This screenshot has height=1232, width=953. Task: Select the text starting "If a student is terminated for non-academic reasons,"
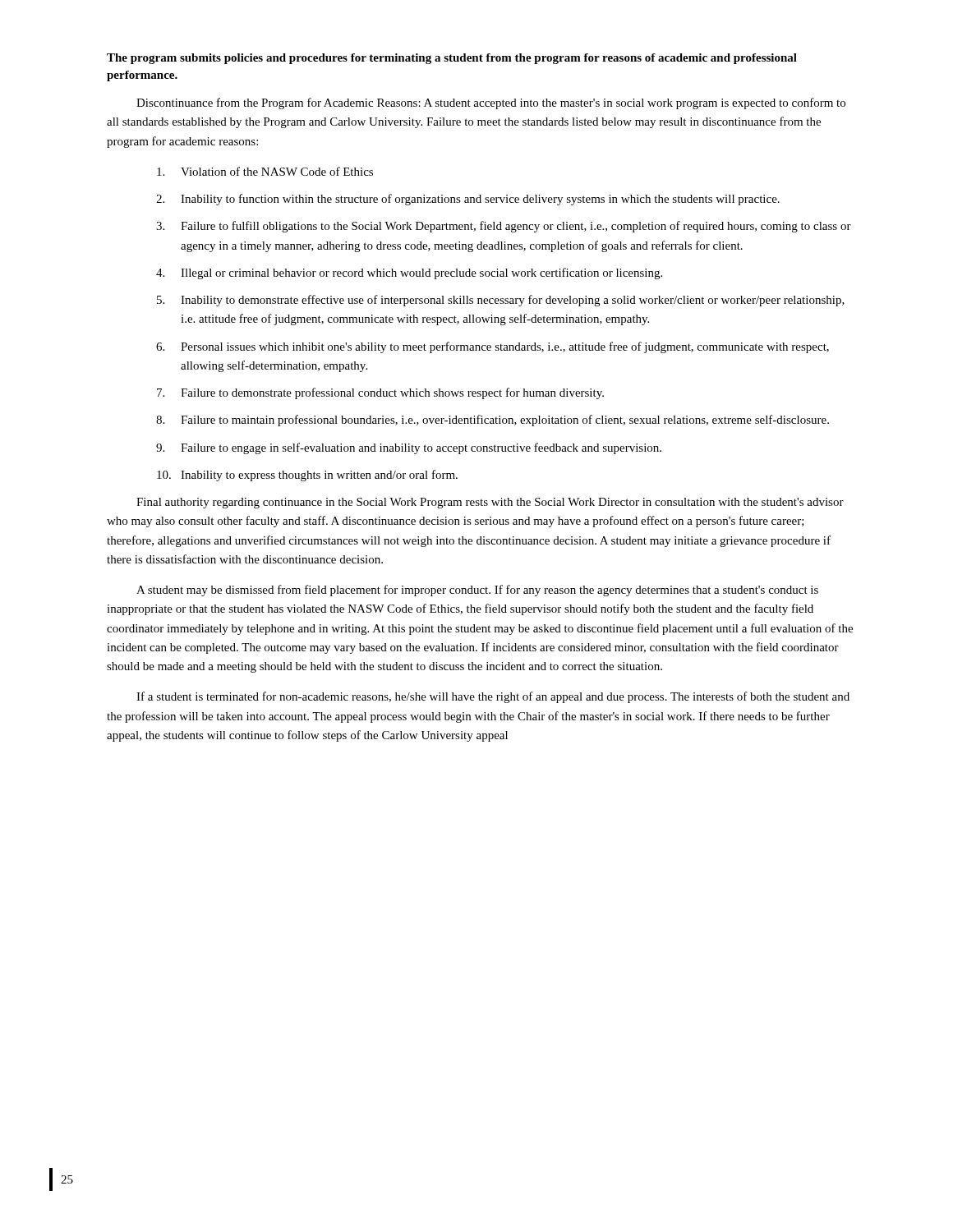478,716
